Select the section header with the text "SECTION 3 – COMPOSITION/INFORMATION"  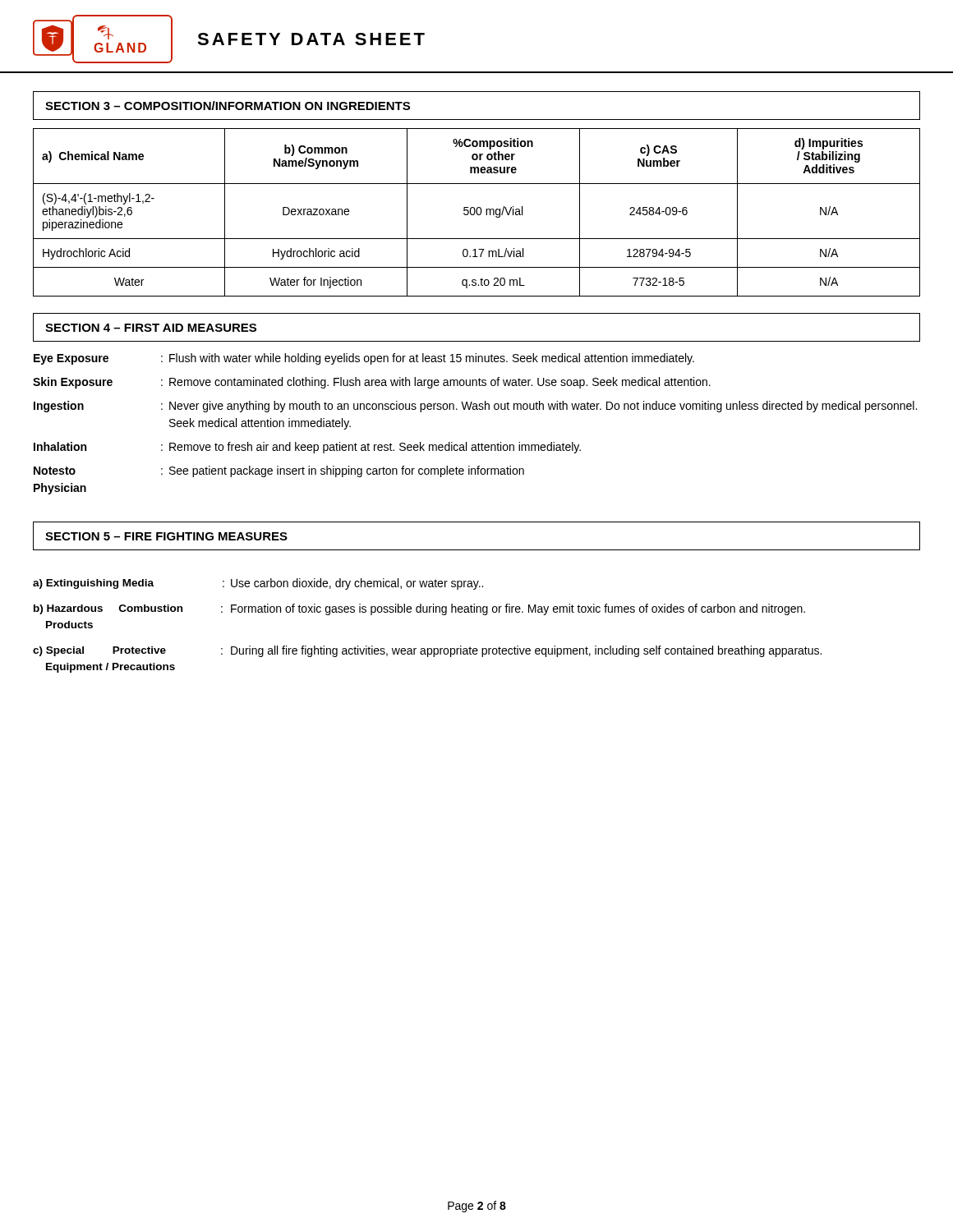click(x=228, y=106)
